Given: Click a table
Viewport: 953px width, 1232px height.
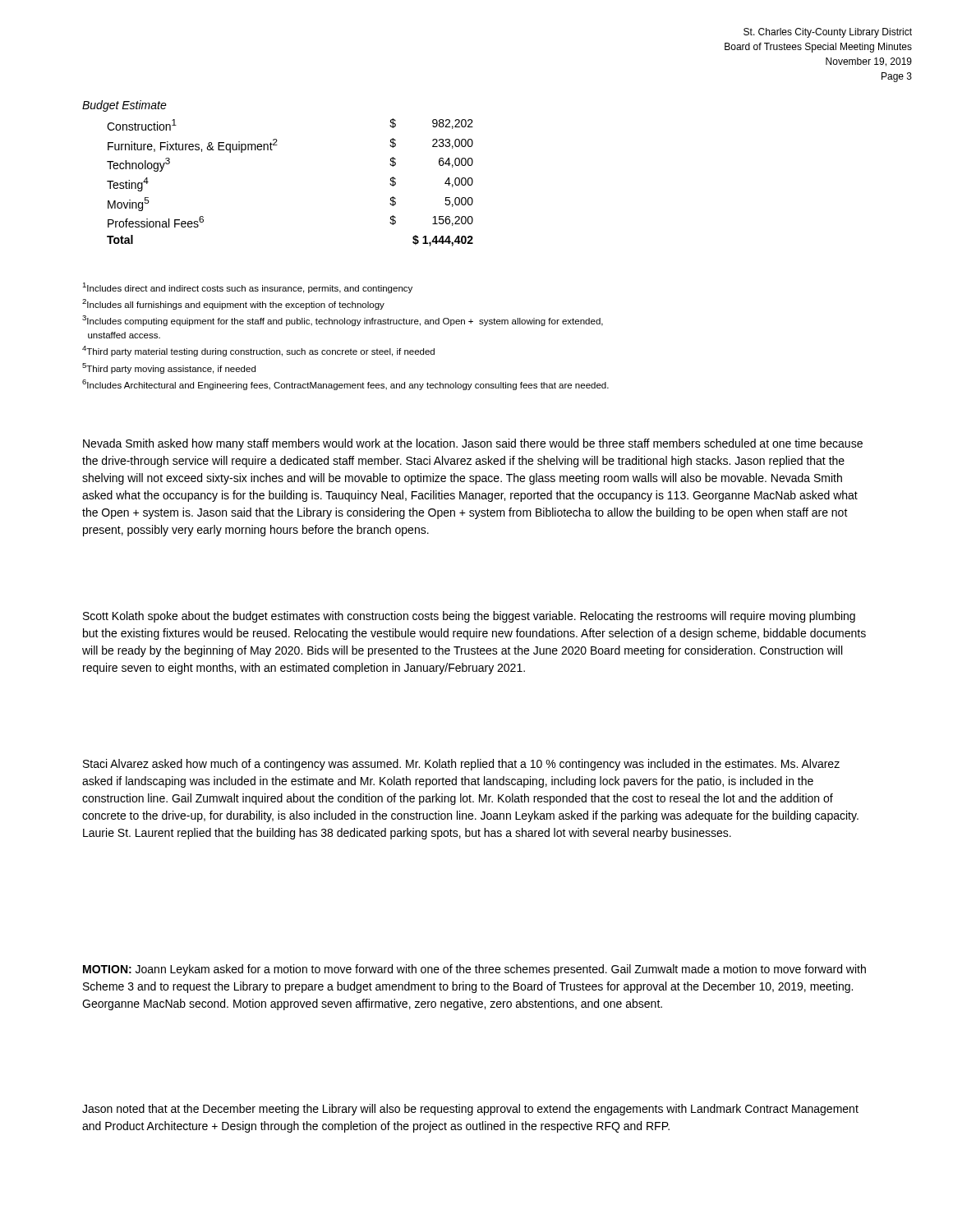Looking at the screenshot, I should (x=279, y=173).
